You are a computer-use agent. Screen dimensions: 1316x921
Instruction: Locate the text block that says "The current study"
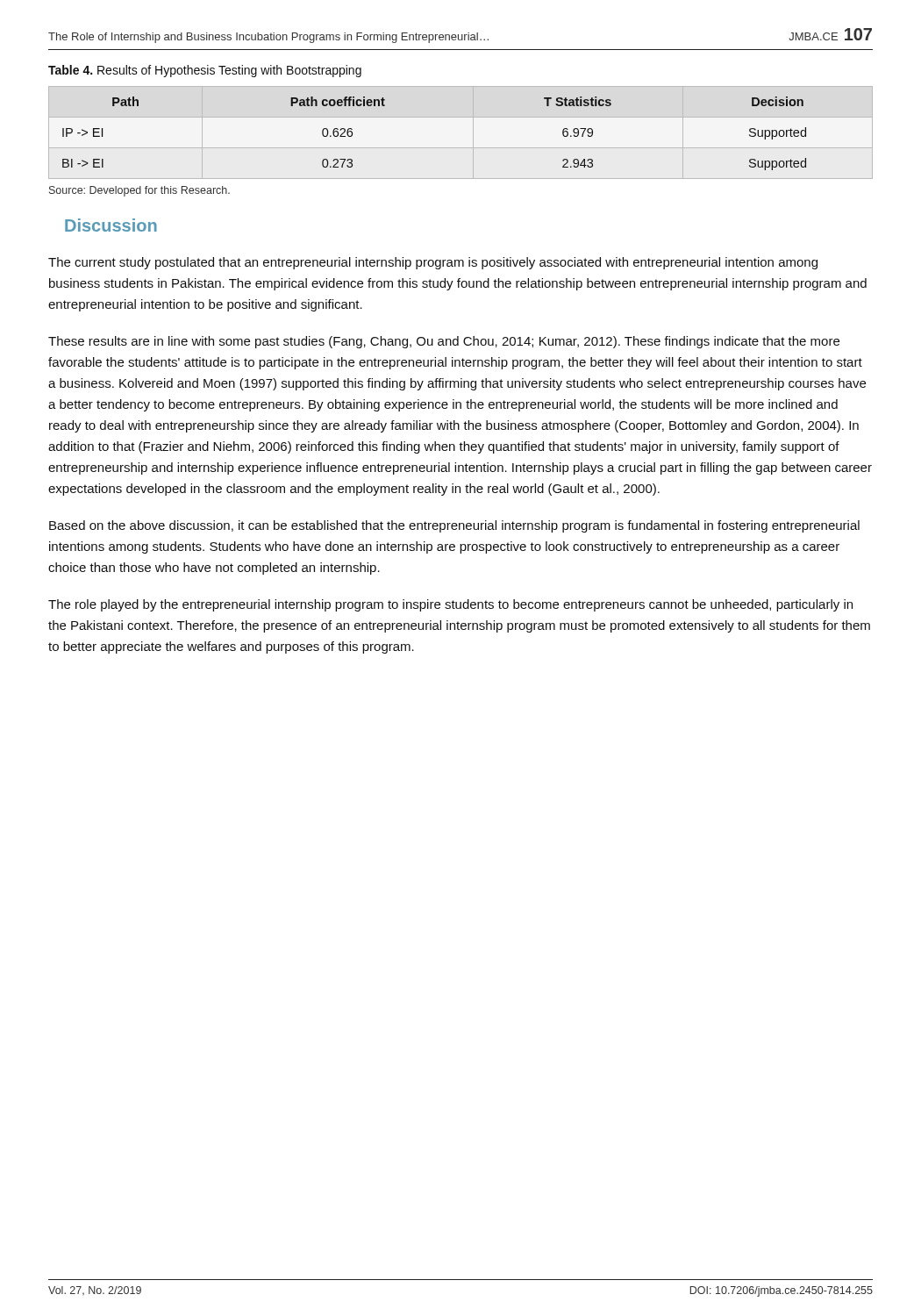pos(458,283)
